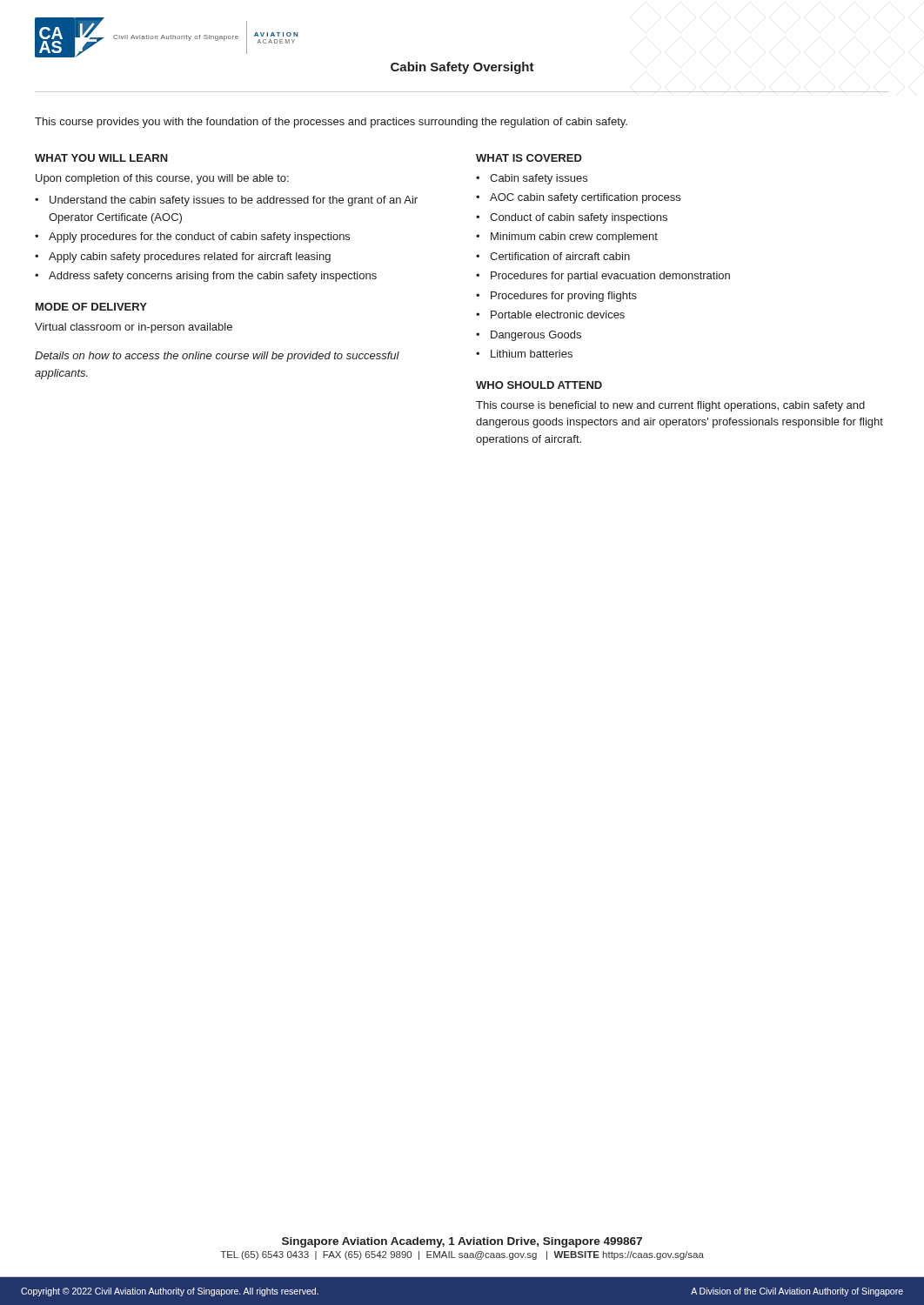
Task: Navigate to the text starting "Cabin safety issues"
Action: pyautogui.click(x=539, y=177)
